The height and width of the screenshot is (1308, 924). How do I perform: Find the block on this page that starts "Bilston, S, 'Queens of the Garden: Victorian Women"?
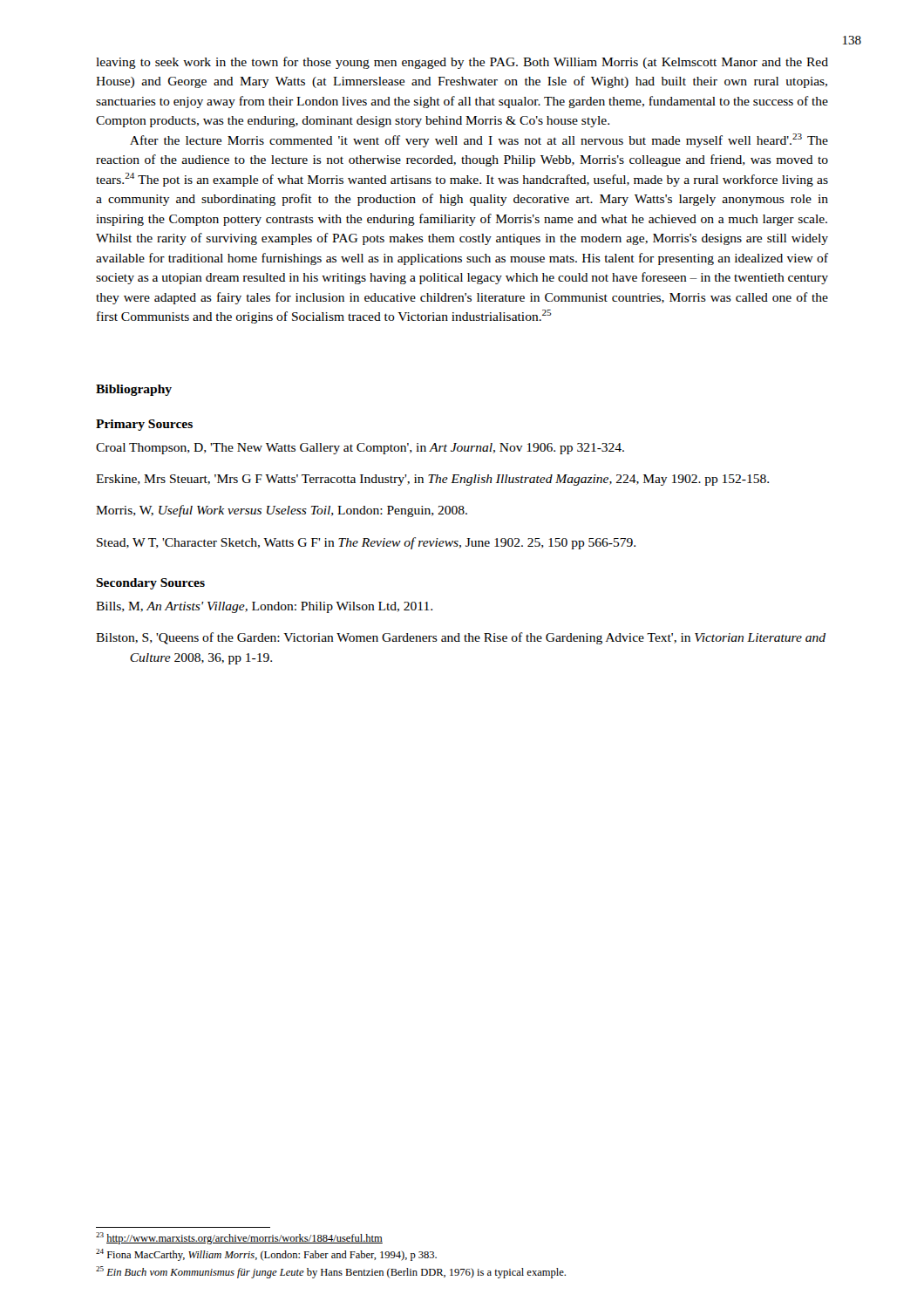click(461, 647)
